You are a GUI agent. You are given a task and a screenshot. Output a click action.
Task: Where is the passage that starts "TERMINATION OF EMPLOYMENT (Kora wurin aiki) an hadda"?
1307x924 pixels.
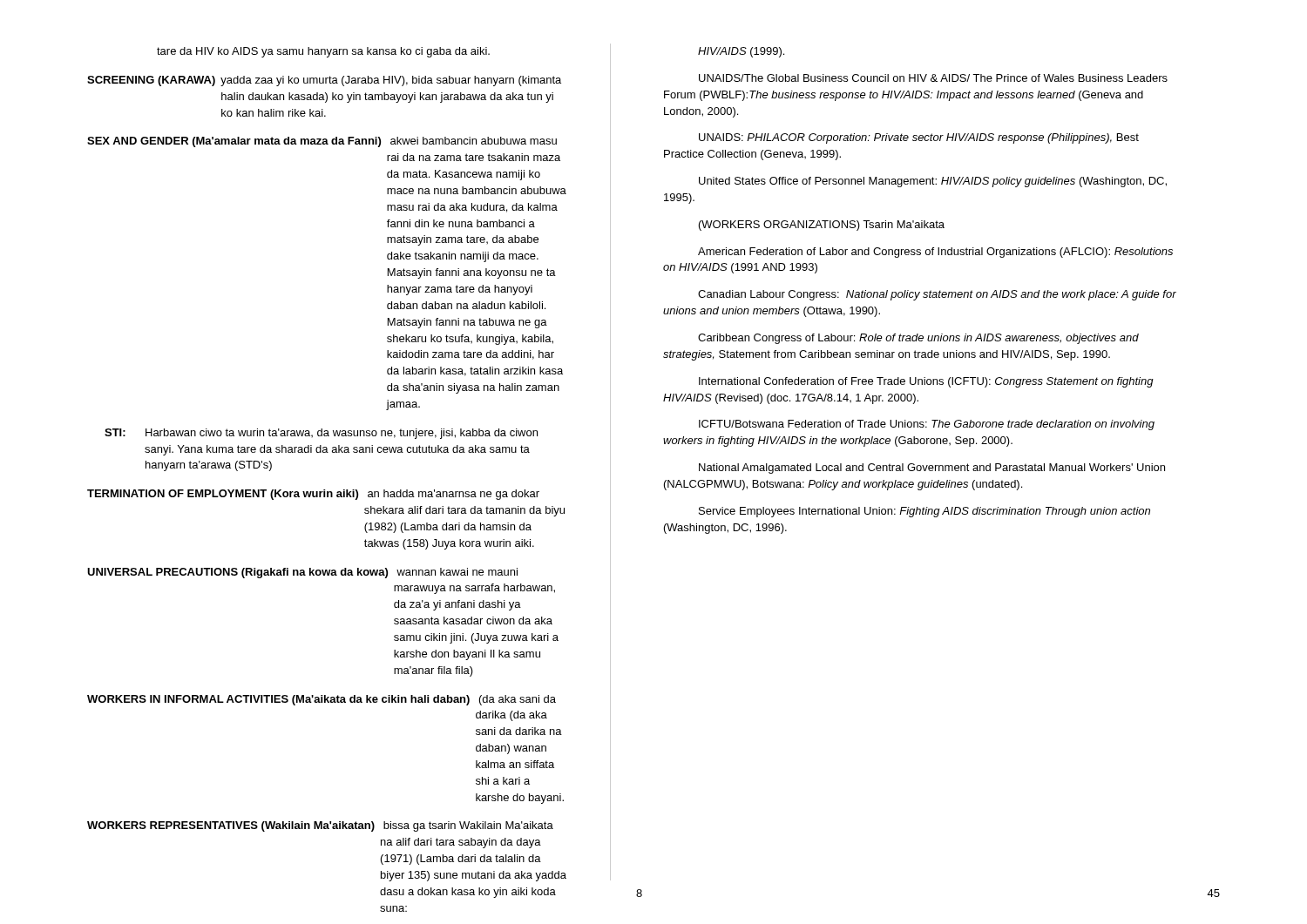pos(313,495)
